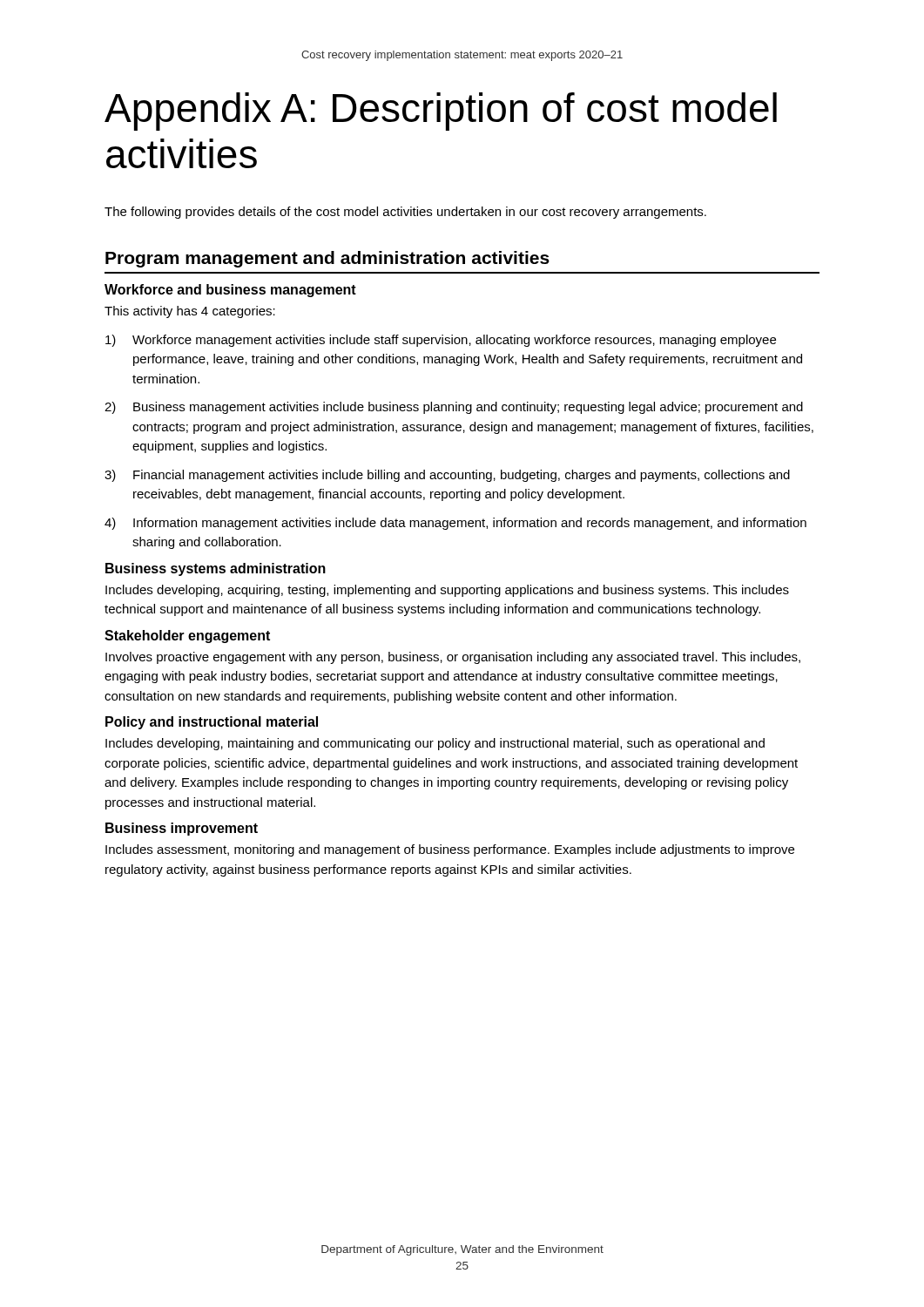Where is the passage that starts "4) Information management activities include data management, information"?

462,533
